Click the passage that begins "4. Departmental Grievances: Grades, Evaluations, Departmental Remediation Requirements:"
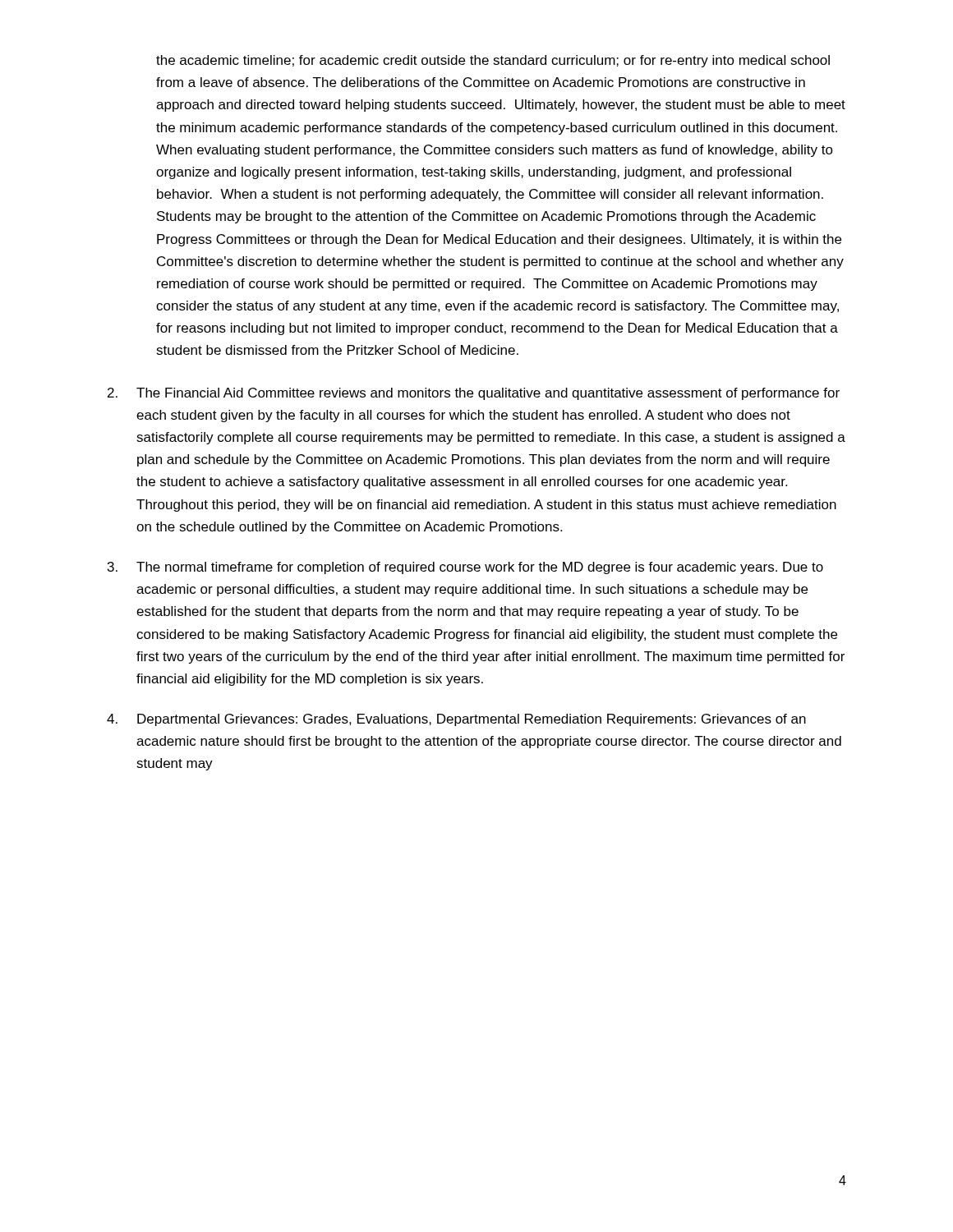This screenshot has height=1232, width=953. pos(476,742)
